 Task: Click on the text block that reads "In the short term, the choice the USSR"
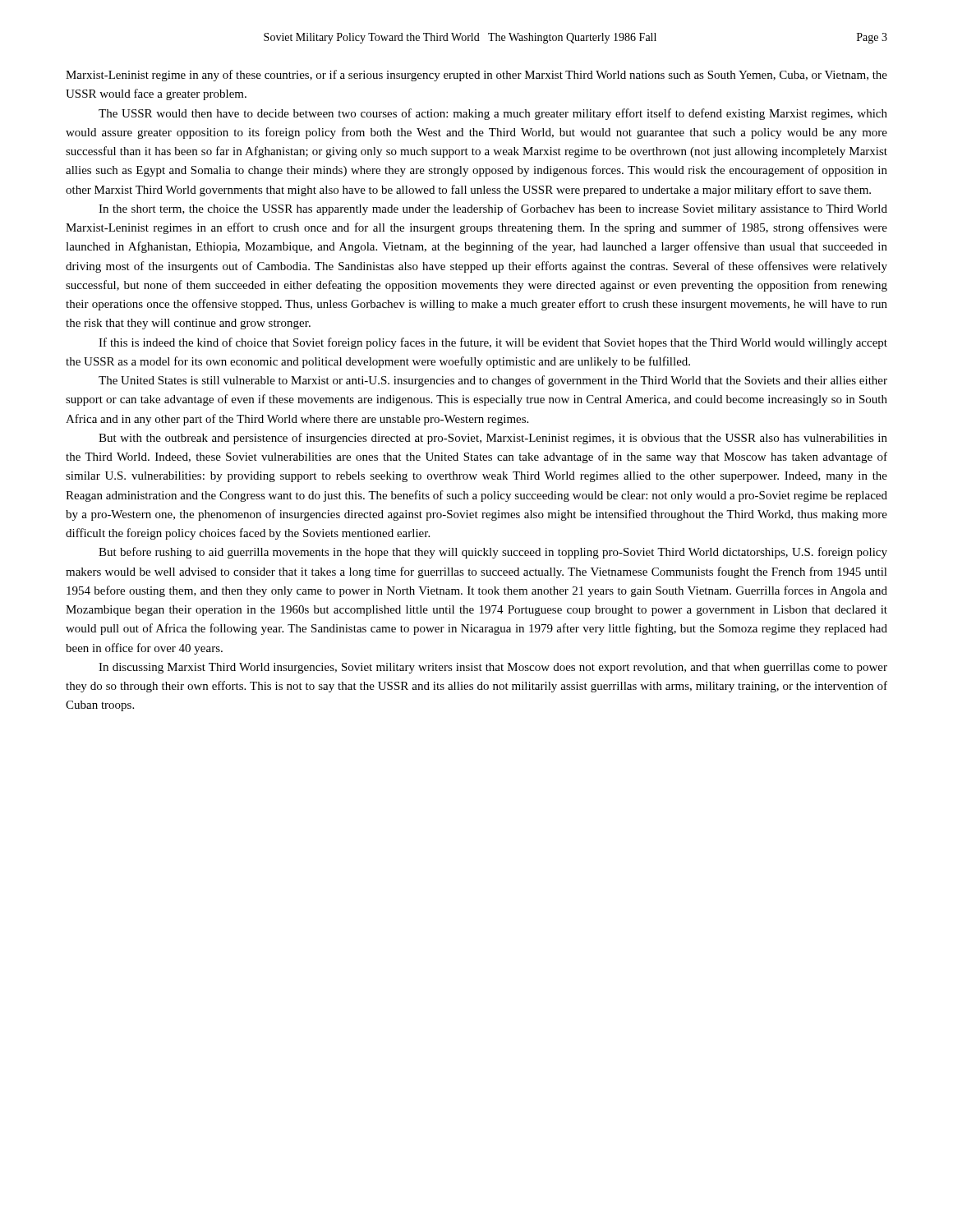pyautogui.click(x=476, y=266)
